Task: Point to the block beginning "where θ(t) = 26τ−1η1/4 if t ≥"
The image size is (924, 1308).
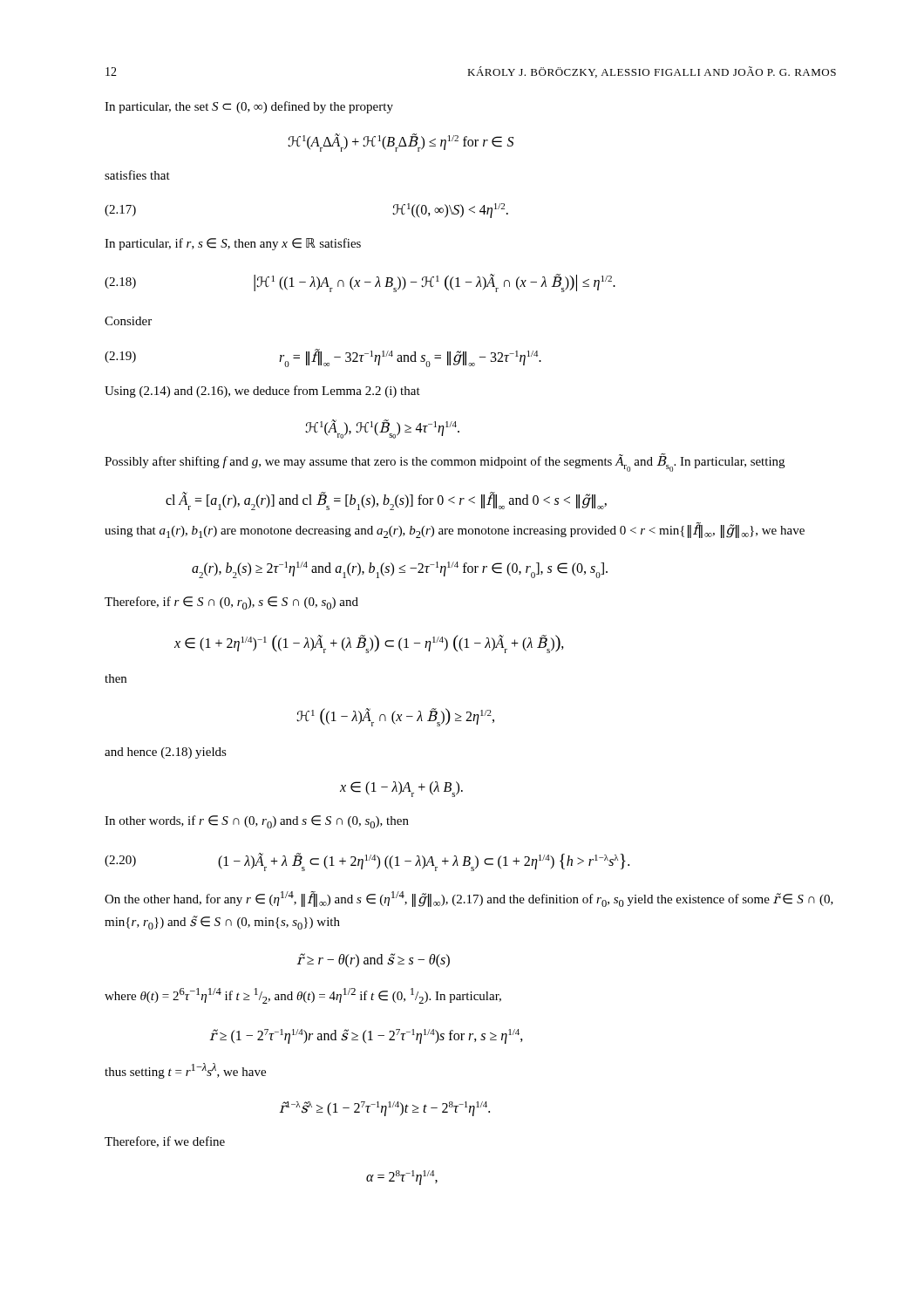Action: pyautogui.click(x=471, y=996)
